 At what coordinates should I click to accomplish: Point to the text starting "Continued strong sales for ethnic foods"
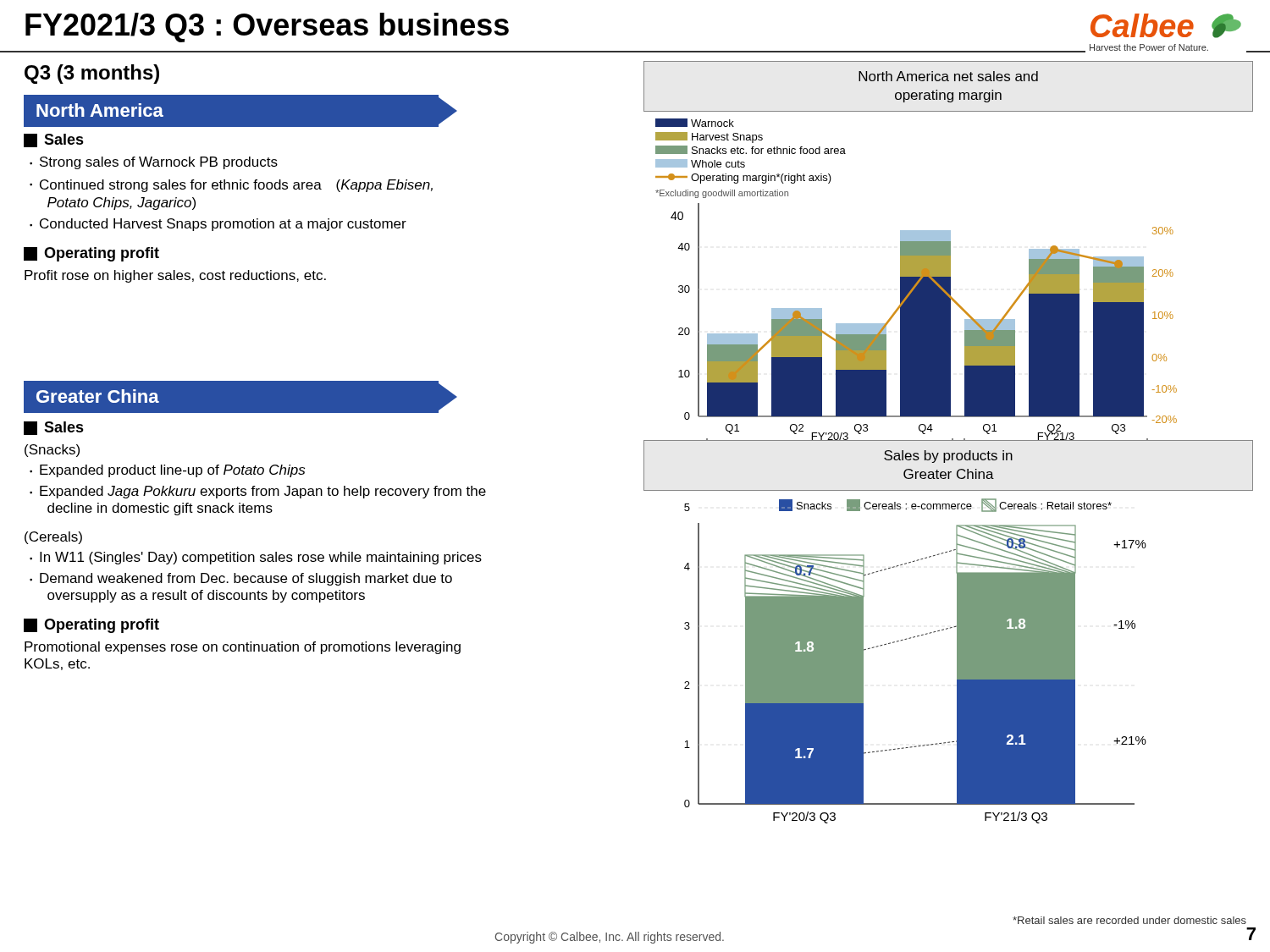237,194
